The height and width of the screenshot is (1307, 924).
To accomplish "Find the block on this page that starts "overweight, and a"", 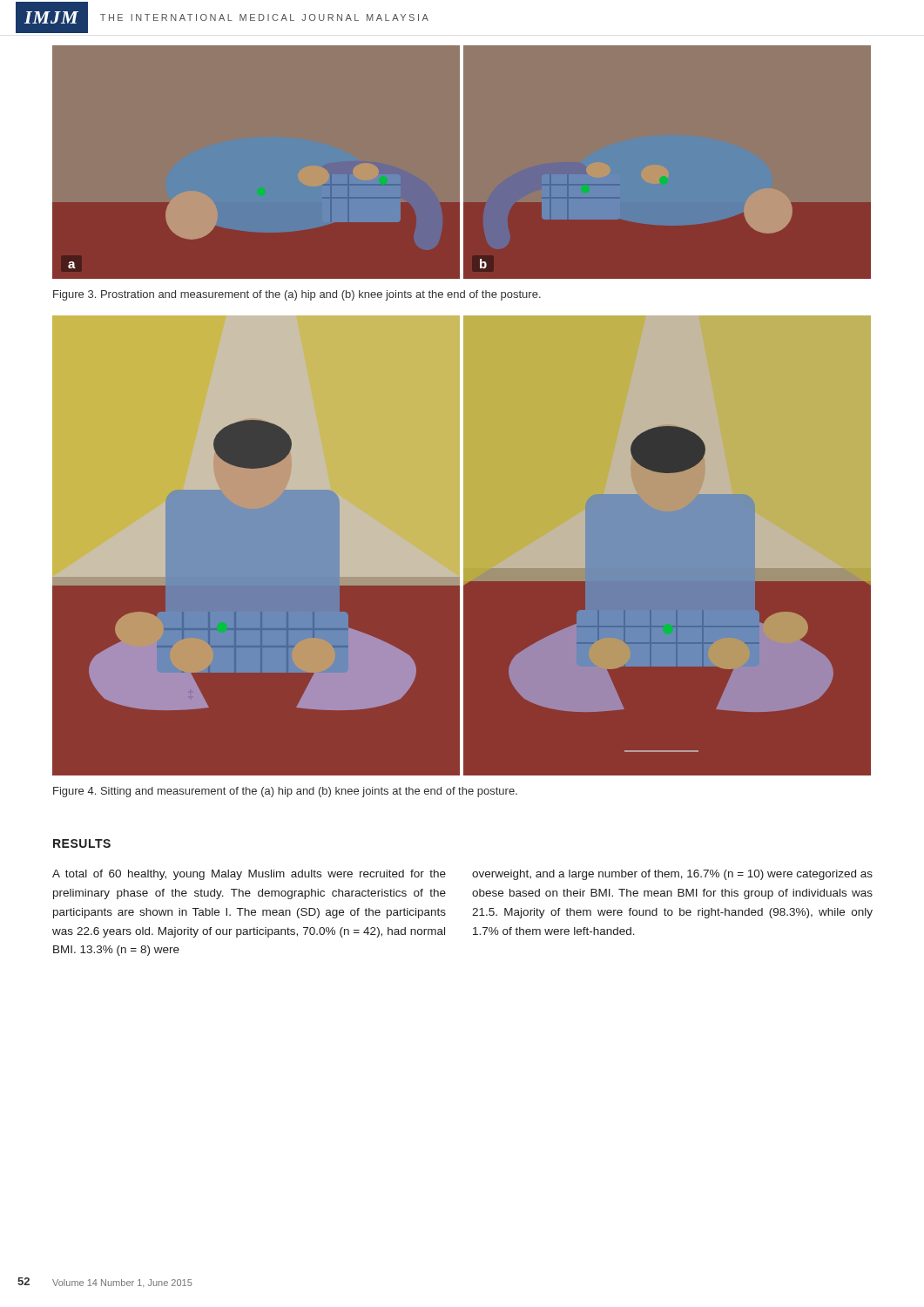I will pyautogui.click(x=672, y=902).
